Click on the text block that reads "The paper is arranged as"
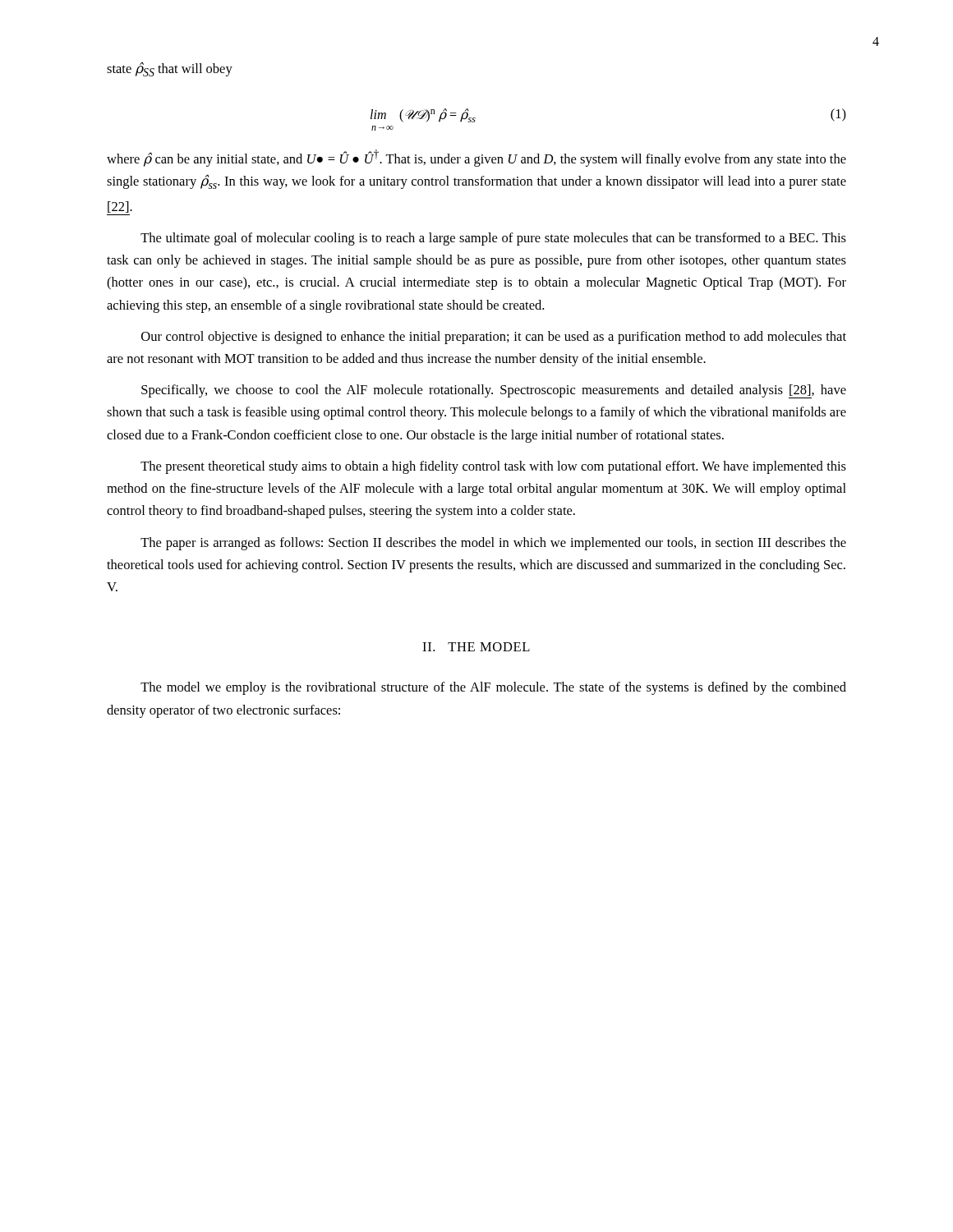Image resolution: width=953 pixels, height=1232 pixels. point(476,564)
